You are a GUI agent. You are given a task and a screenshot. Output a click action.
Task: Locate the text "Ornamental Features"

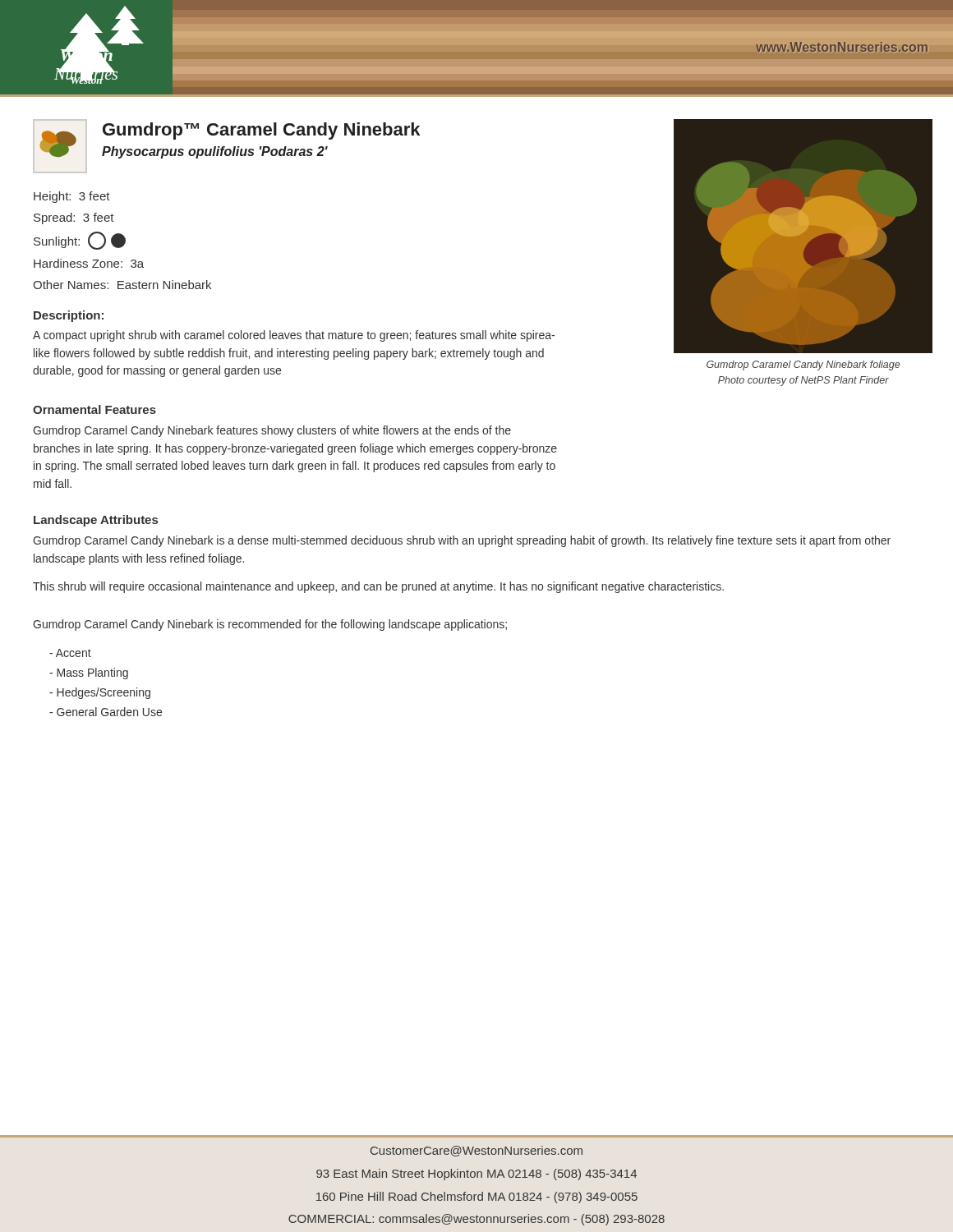tap(94, 409)
